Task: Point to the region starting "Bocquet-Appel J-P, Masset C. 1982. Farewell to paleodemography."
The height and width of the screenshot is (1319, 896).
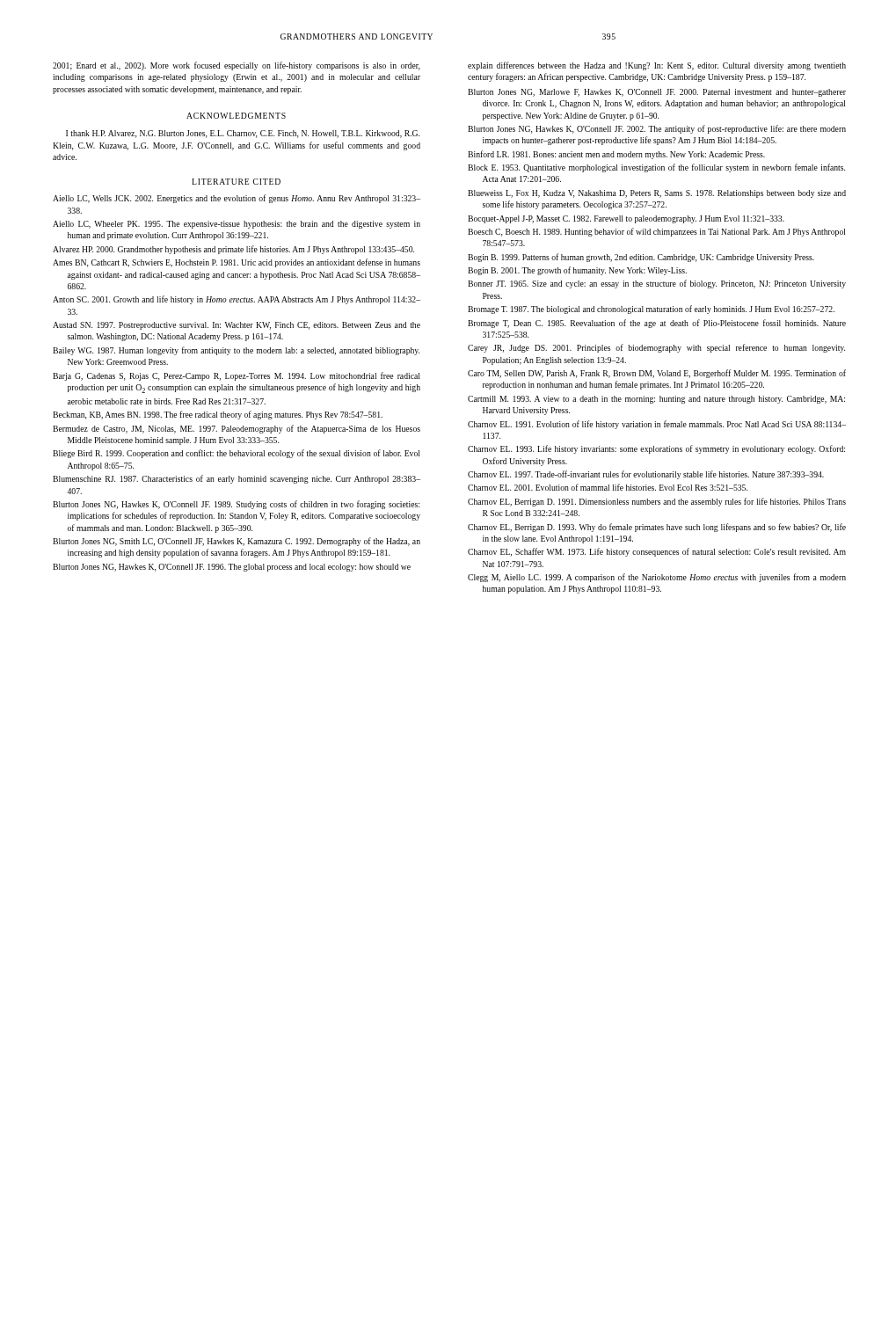Action: click(x=626, y=218)
